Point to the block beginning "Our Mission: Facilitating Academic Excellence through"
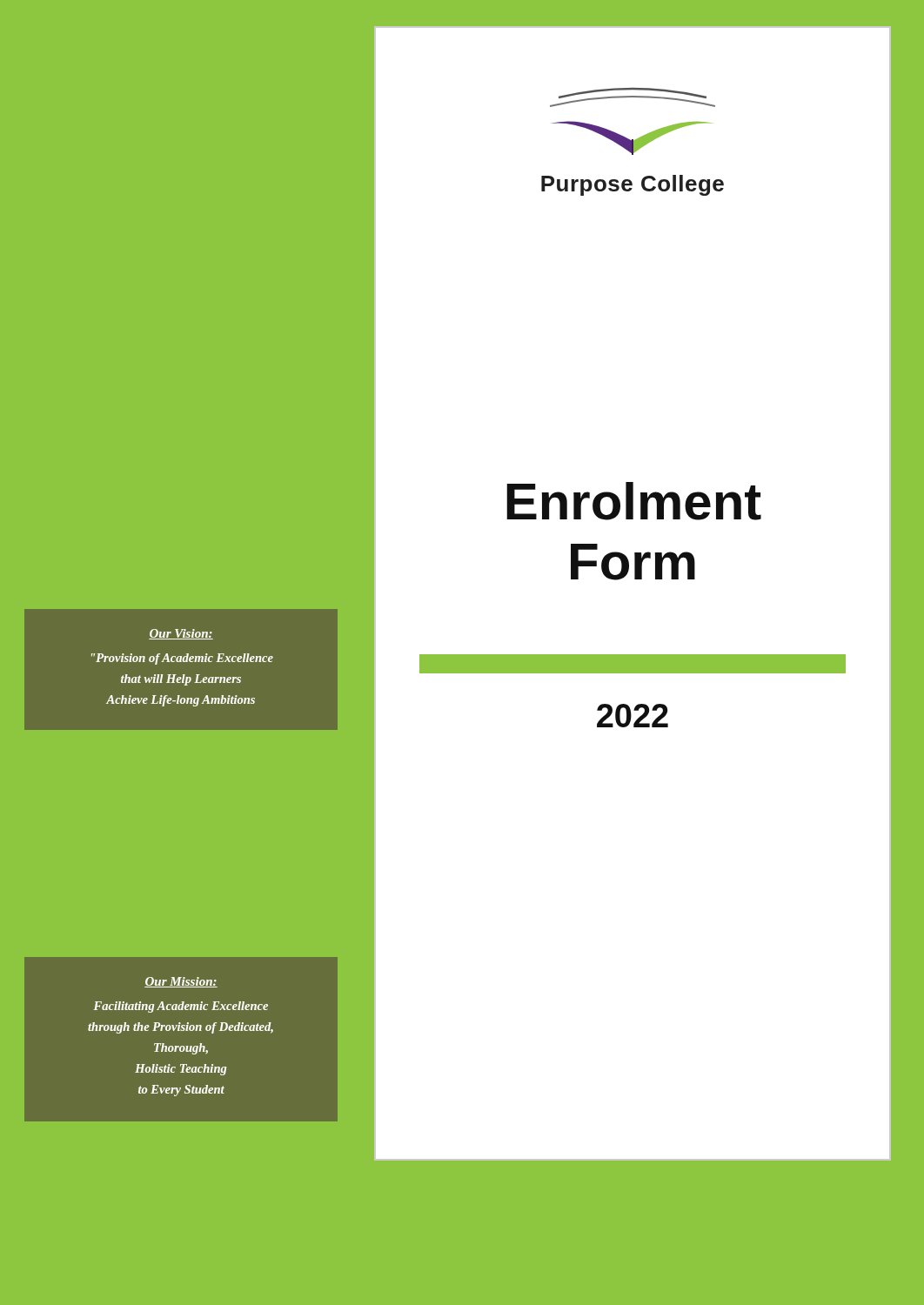This screenshot has height=1305, width=924. pyautogui.click(x=181, y=1037)
